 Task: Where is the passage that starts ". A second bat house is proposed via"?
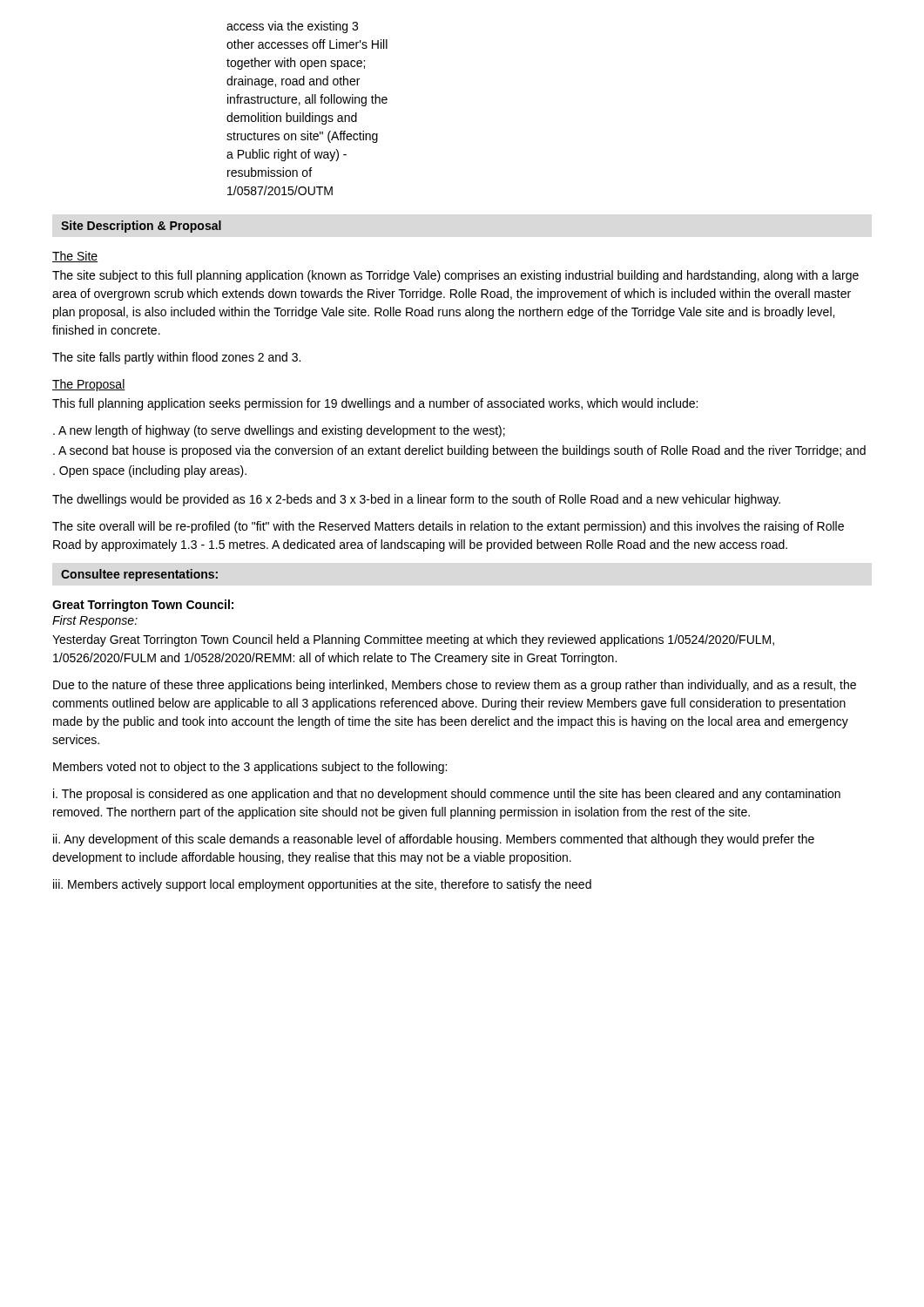pos(459,450)
